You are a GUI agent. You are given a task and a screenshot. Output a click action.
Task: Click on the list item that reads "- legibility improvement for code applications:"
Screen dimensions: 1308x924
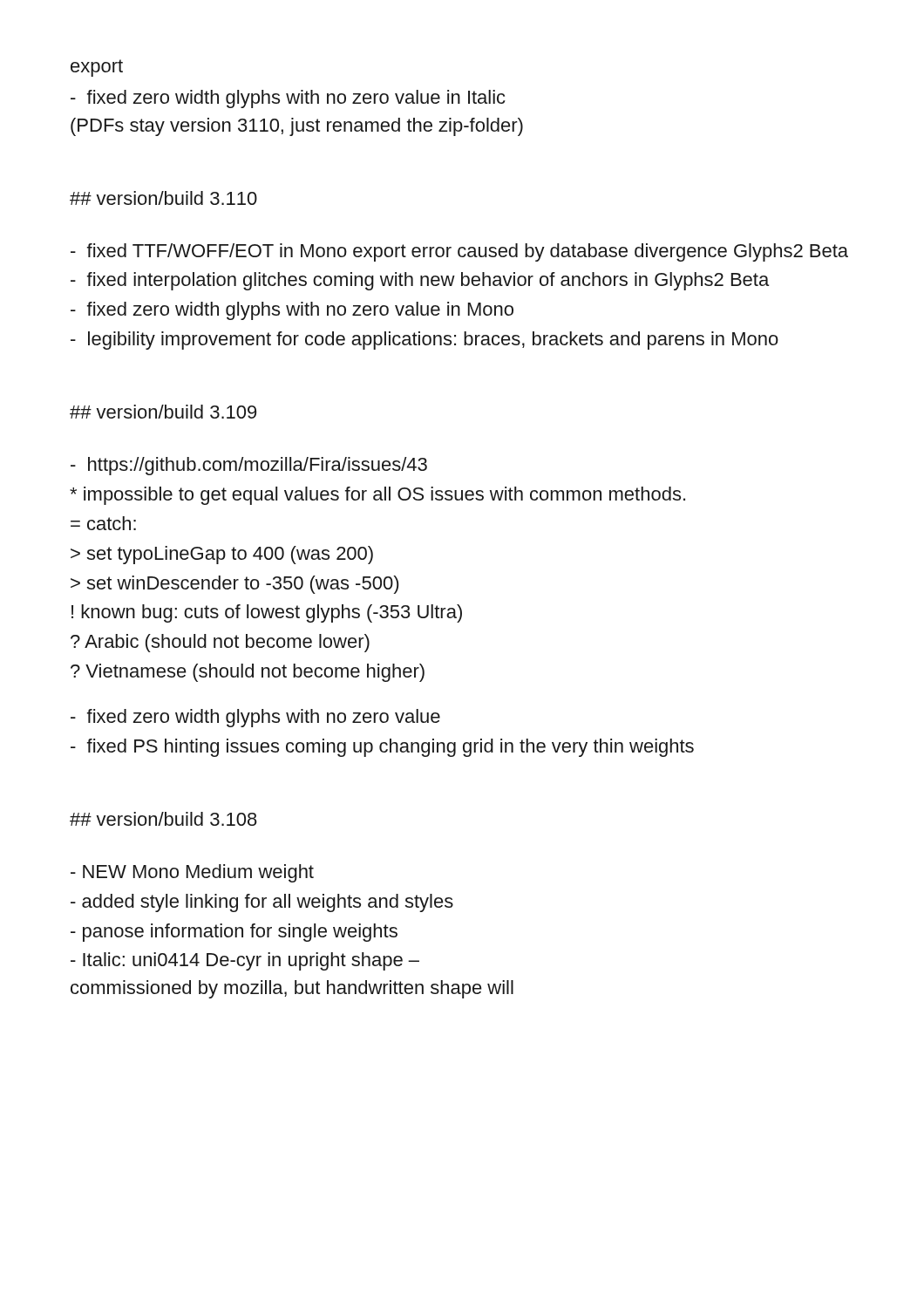pyautogui.click(x=424, y=339)
